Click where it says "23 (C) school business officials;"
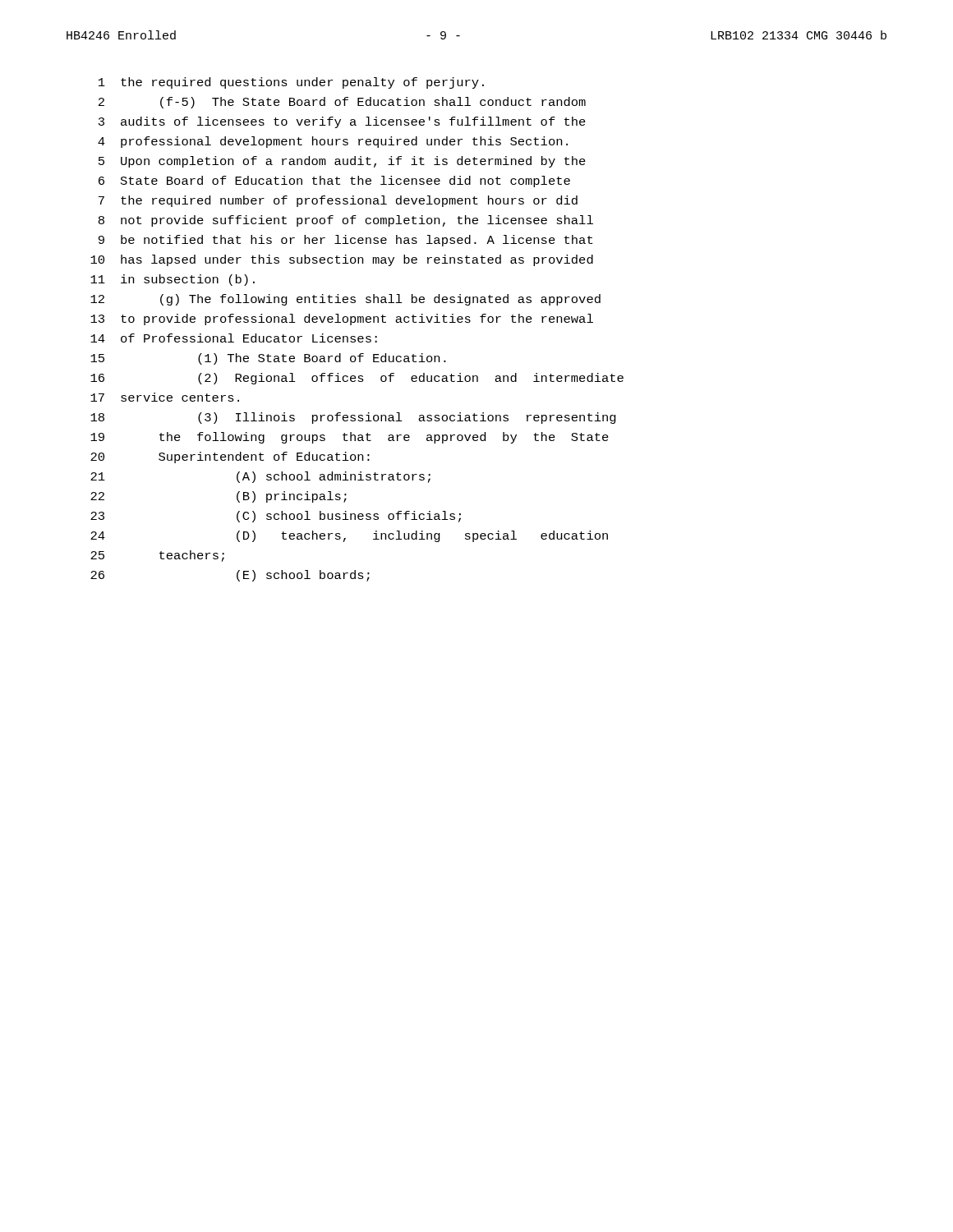This screenshot has width=953, height=1232. [x=276, y=517]
